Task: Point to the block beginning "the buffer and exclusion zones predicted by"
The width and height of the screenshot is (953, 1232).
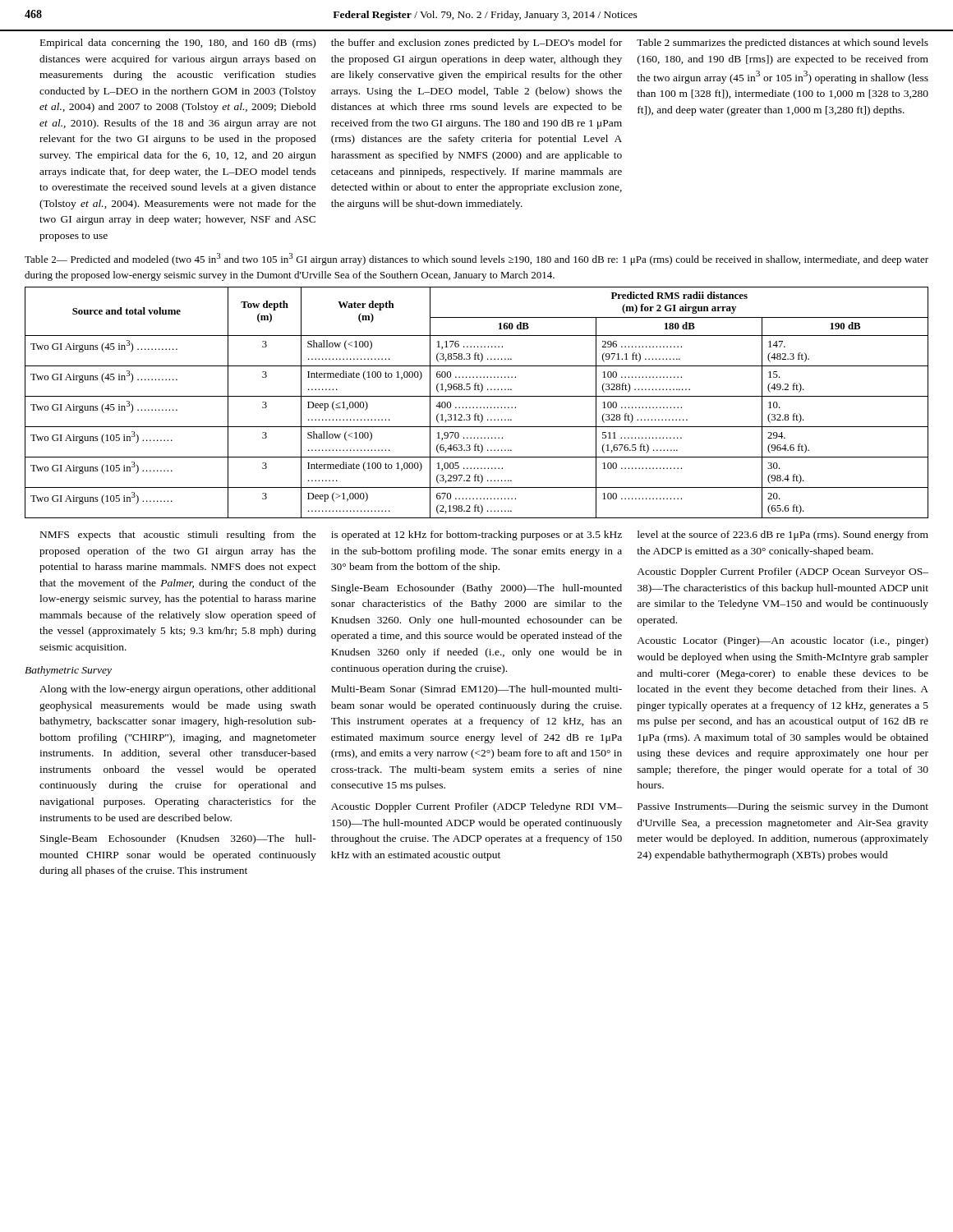Action: [x=476, y=123]
